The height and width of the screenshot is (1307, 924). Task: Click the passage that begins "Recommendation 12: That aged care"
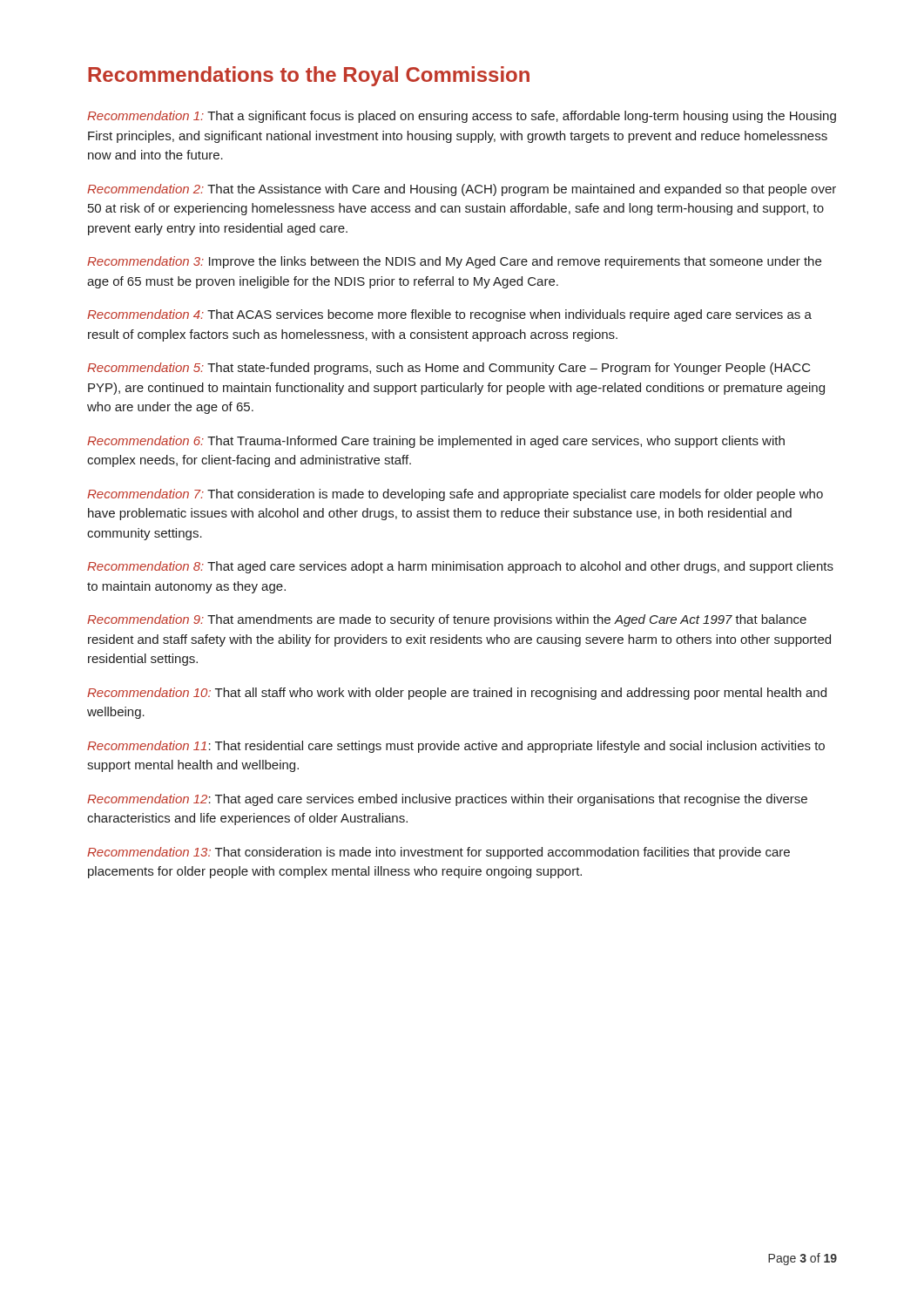tap(447, 808)
